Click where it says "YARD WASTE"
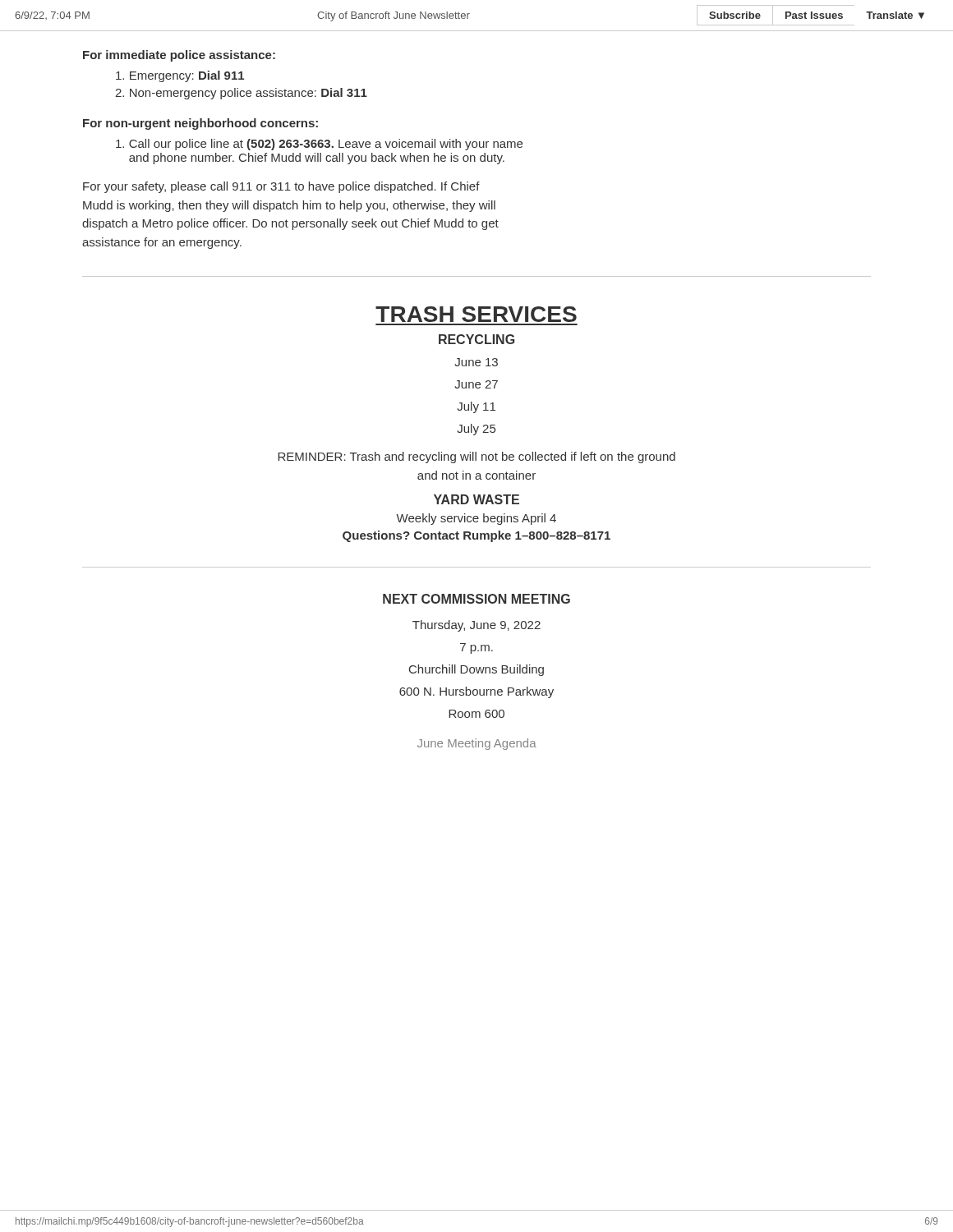Screen dimensions: 1232x953 476,500
